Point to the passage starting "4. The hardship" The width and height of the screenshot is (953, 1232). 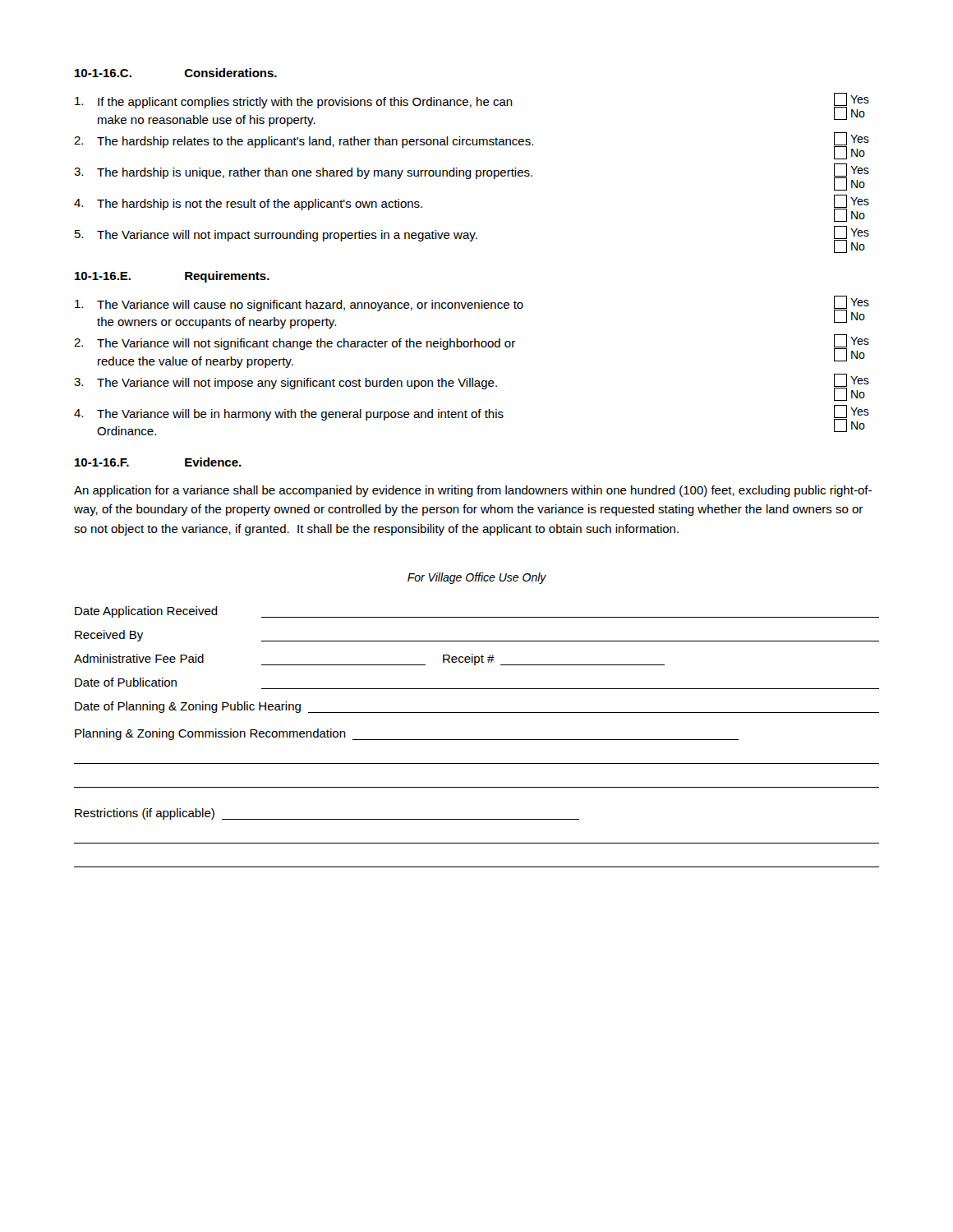point(246,207)
